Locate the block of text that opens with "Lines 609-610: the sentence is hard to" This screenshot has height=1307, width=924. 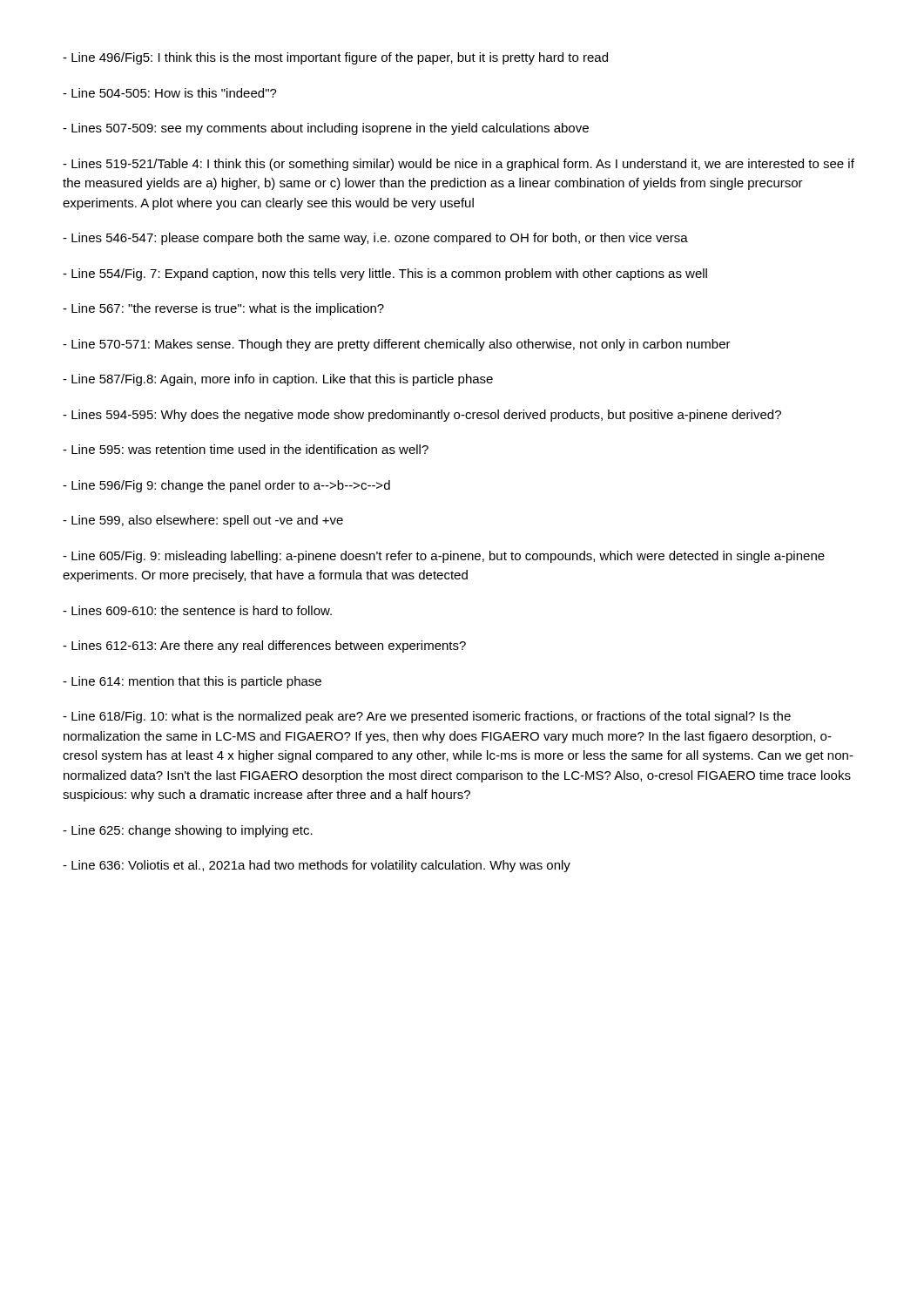click(198, 610)
